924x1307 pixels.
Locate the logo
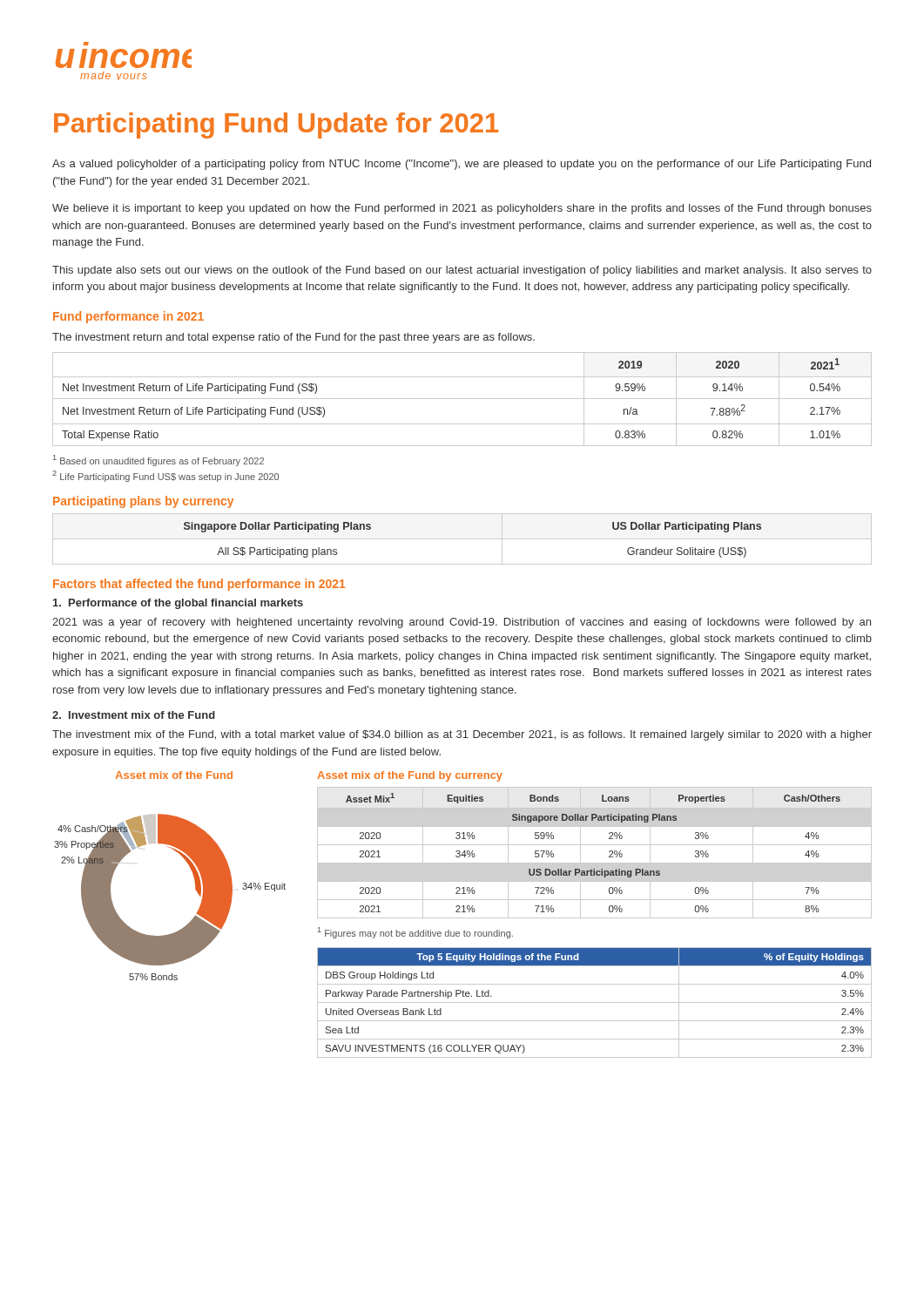(122, 58)
